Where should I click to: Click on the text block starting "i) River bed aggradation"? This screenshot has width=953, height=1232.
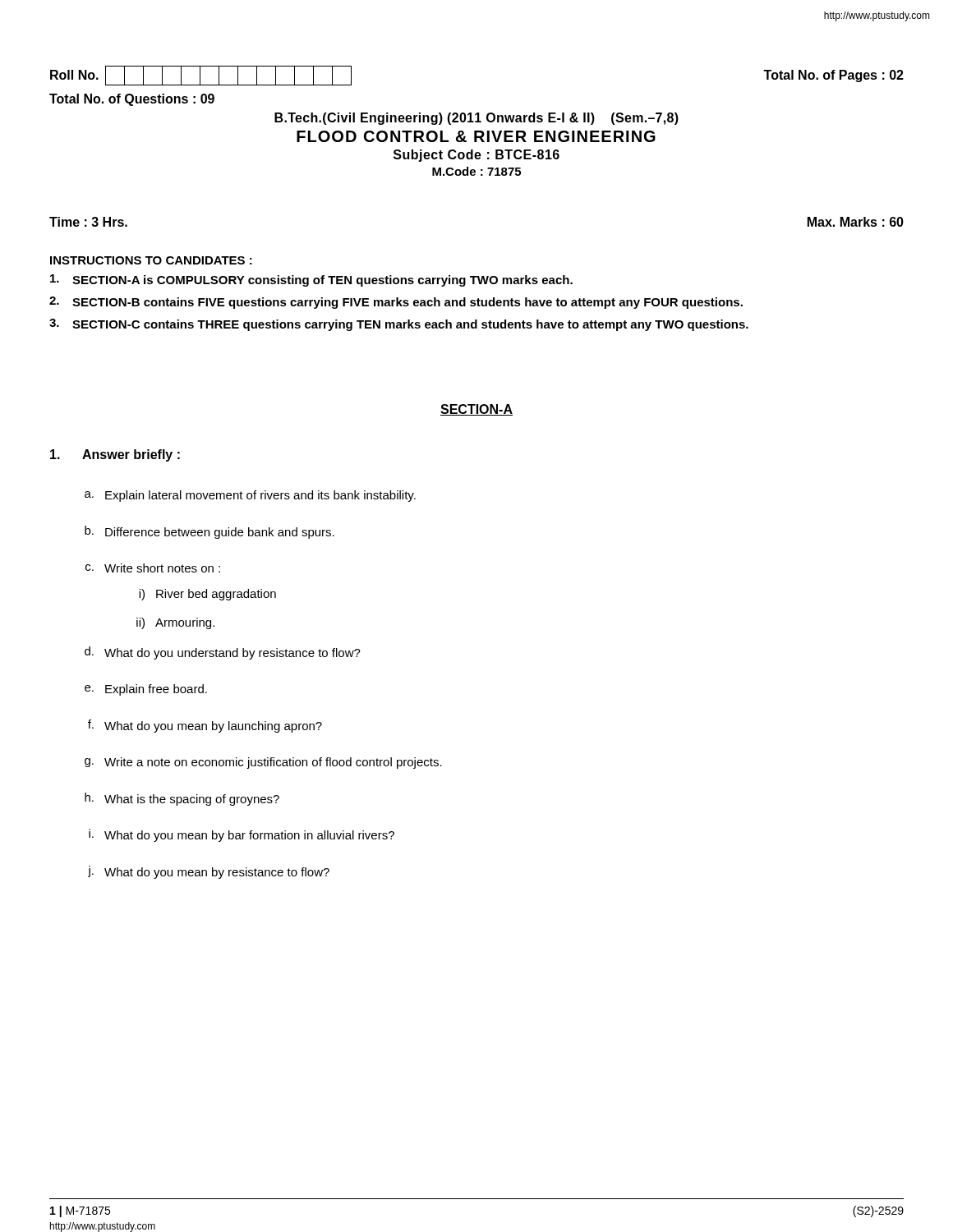190,593
